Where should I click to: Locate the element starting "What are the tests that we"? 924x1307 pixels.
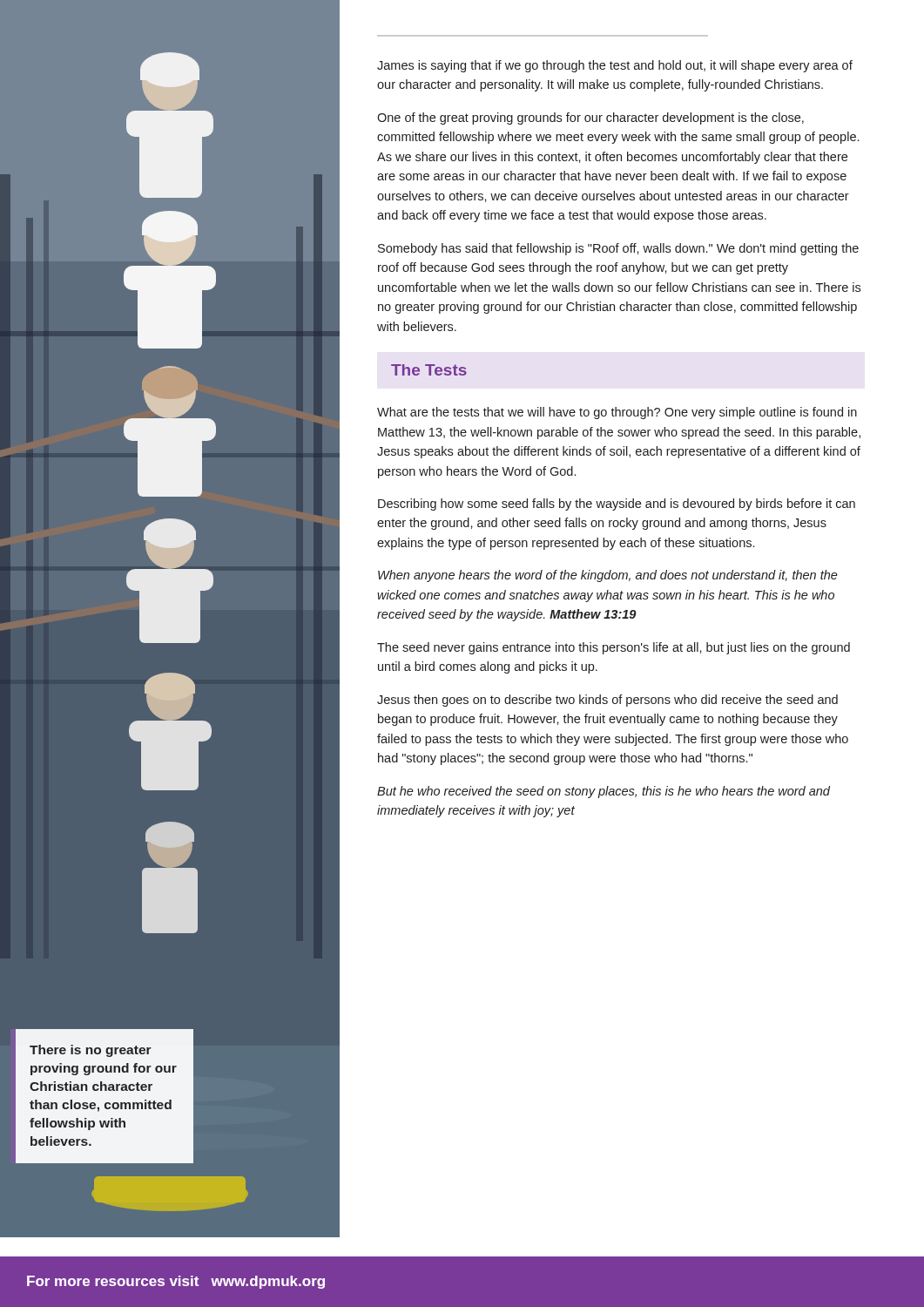click(x=621, y=442)
